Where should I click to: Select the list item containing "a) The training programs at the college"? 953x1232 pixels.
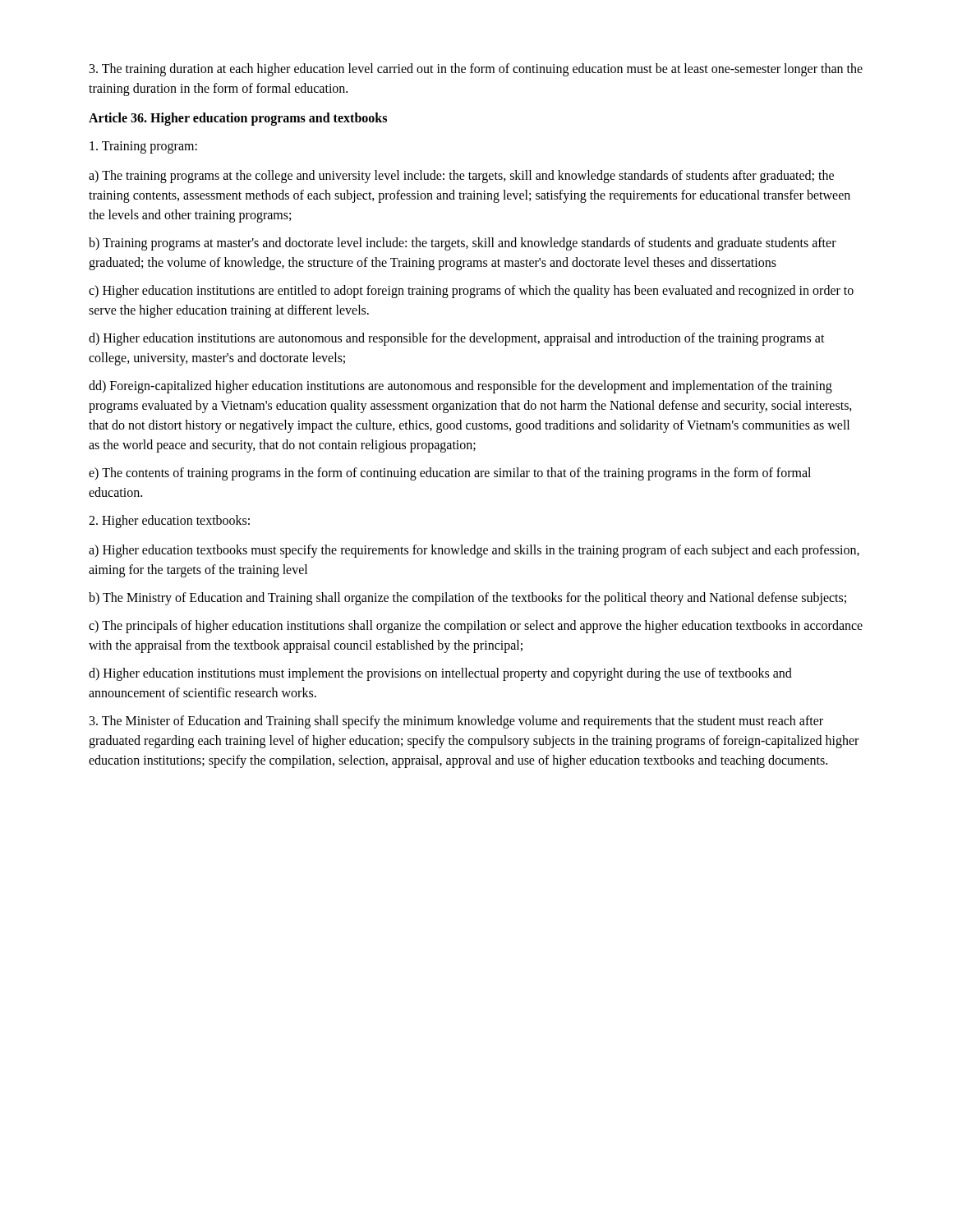tap(470, 195)
